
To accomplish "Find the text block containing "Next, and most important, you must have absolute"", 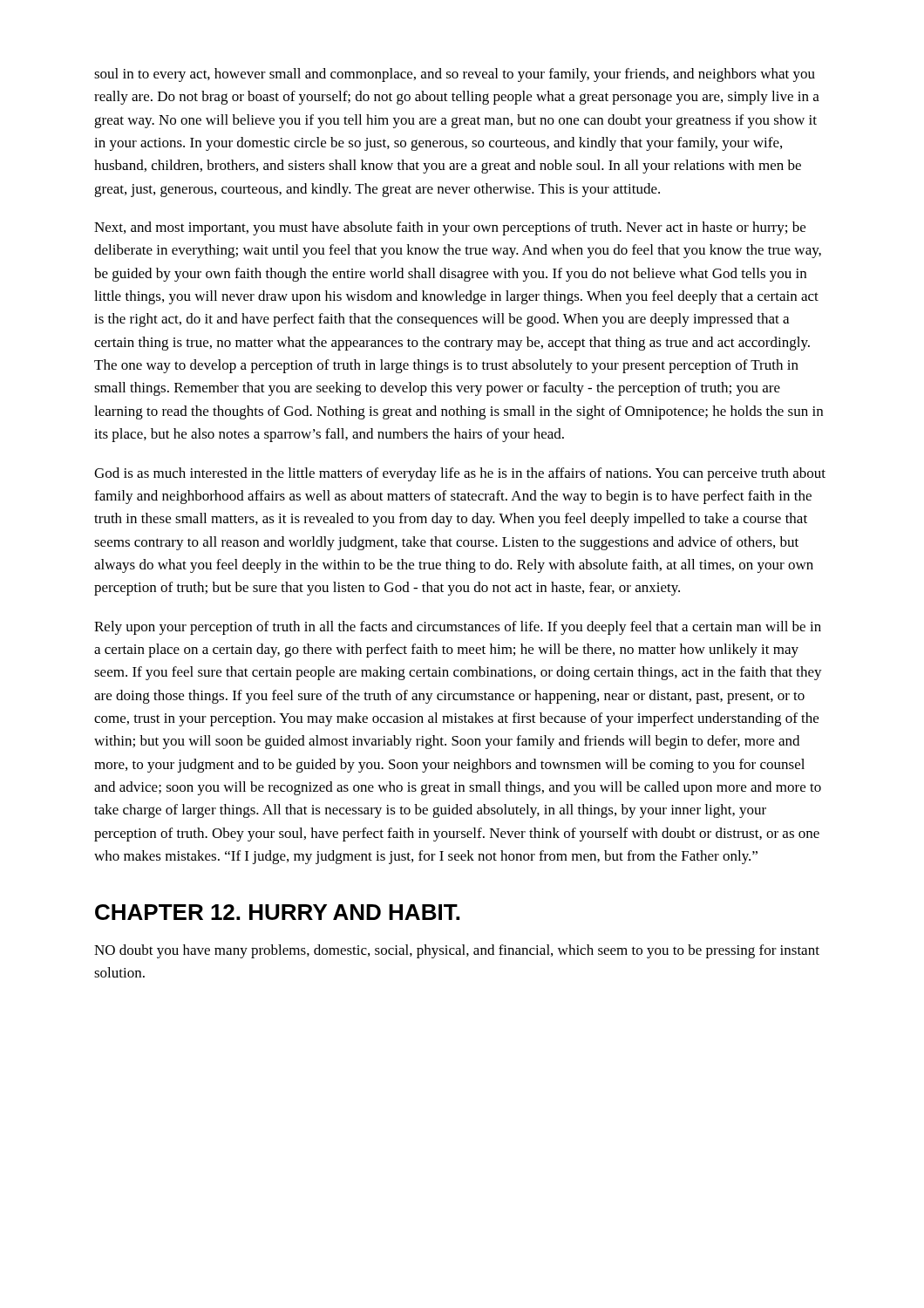I will click(x=459, y=331).
